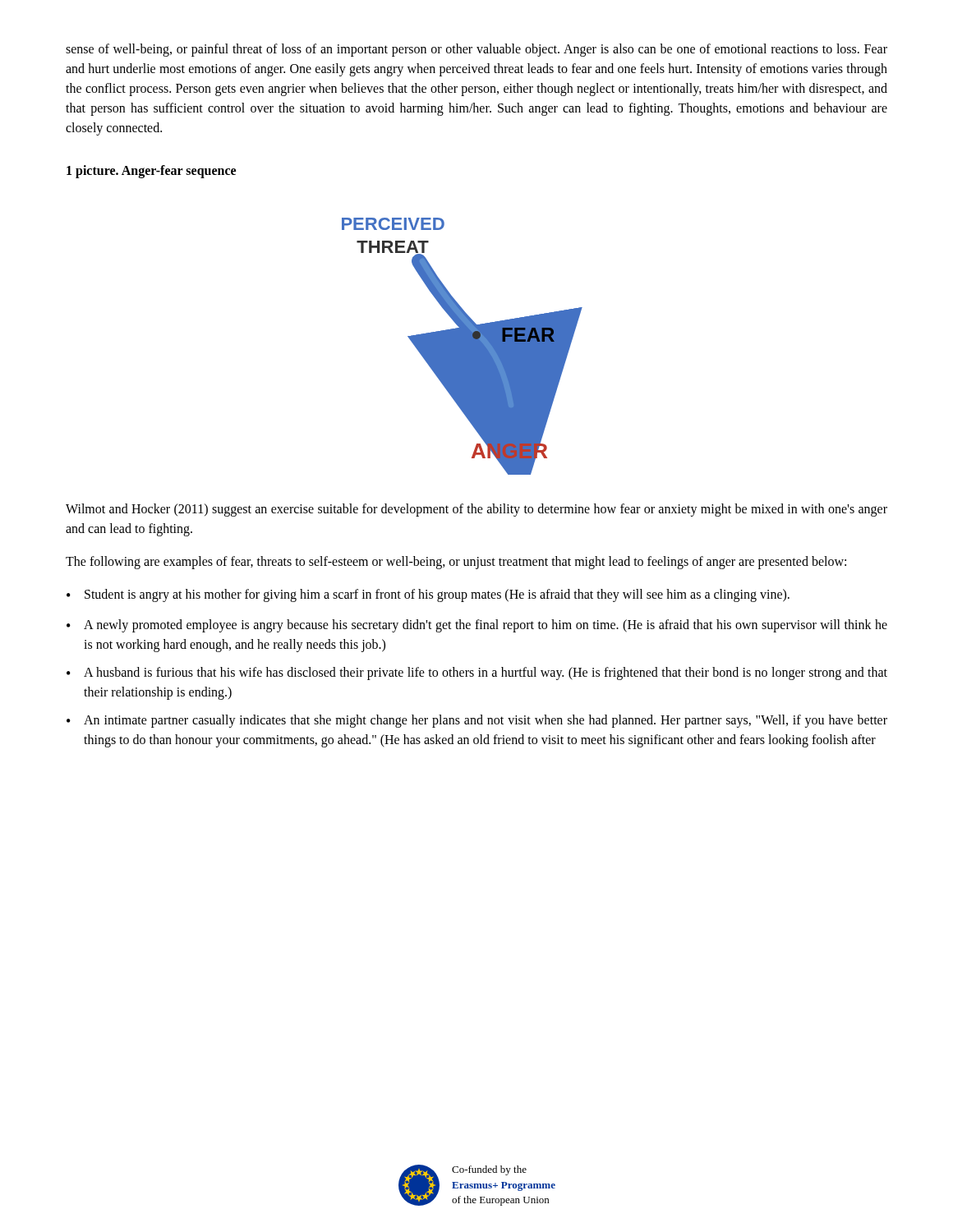
Task: Locate the list item containing "• A newly promoted employee is"
Action: point(476,635)
